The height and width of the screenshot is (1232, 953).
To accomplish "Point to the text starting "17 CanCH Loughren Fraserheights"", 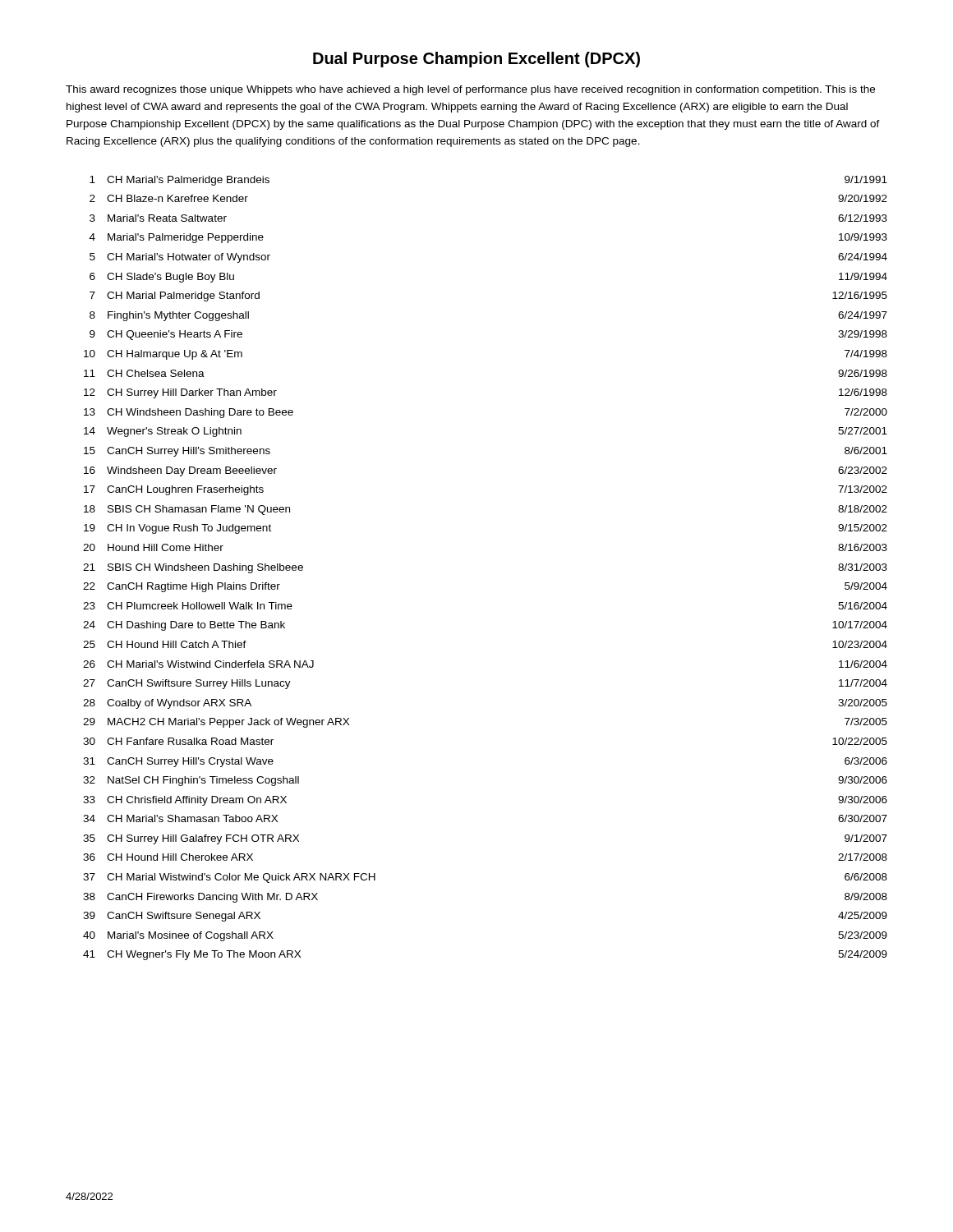I will 182,490.
